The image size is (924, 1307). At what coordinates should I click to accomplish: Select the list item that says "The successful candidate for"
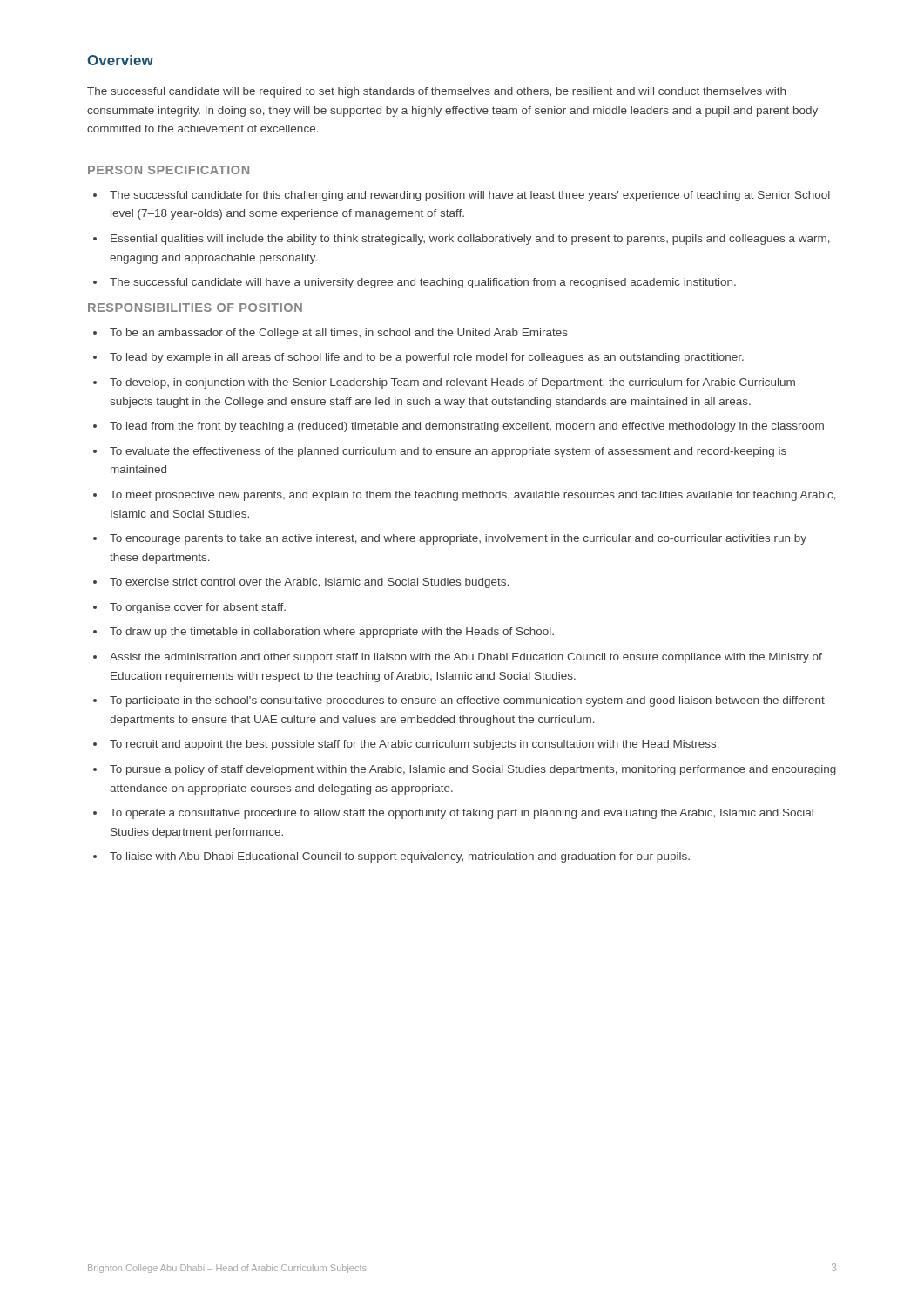coord(470,204)
